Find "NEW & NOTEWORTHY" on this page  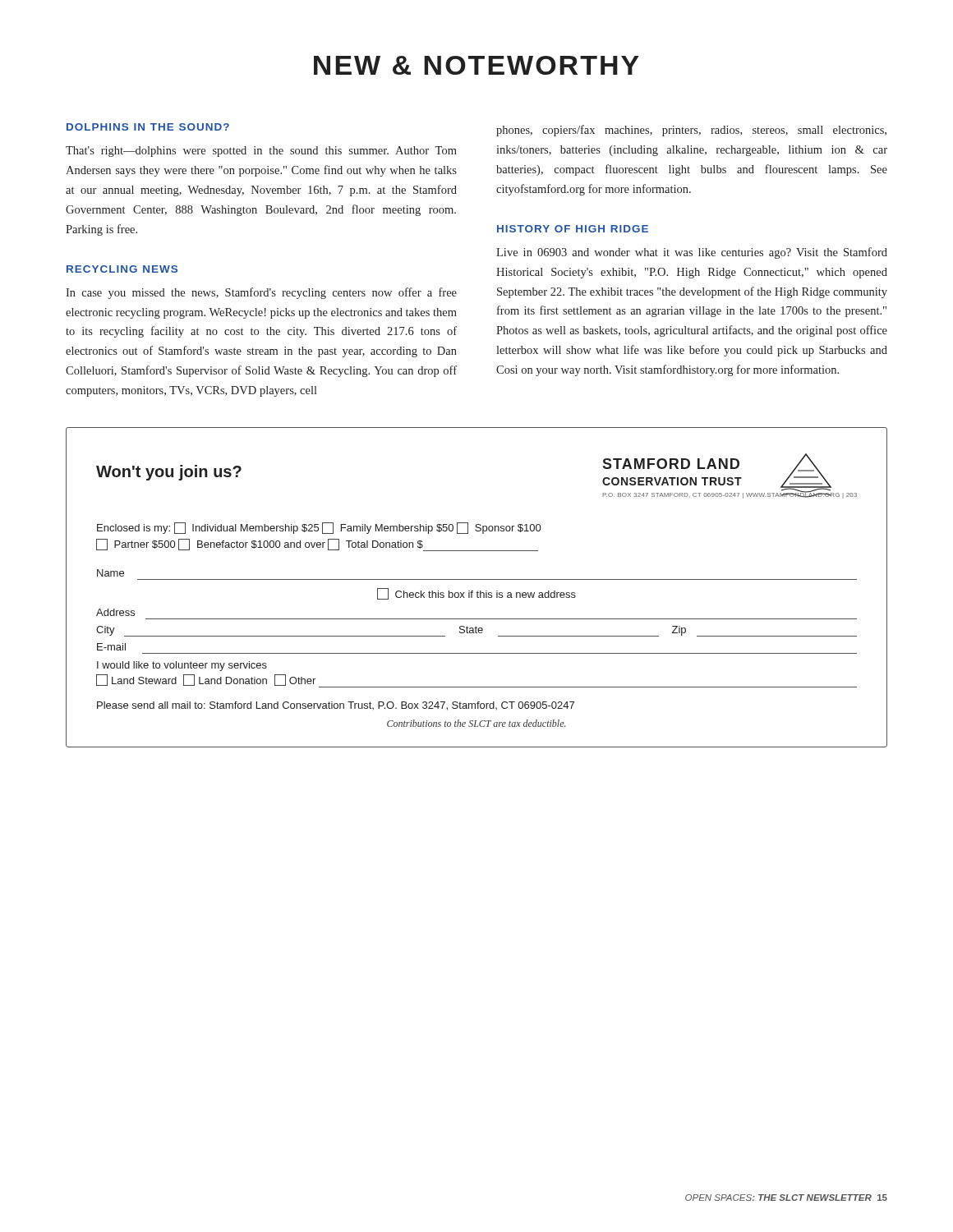coord(476,65)
